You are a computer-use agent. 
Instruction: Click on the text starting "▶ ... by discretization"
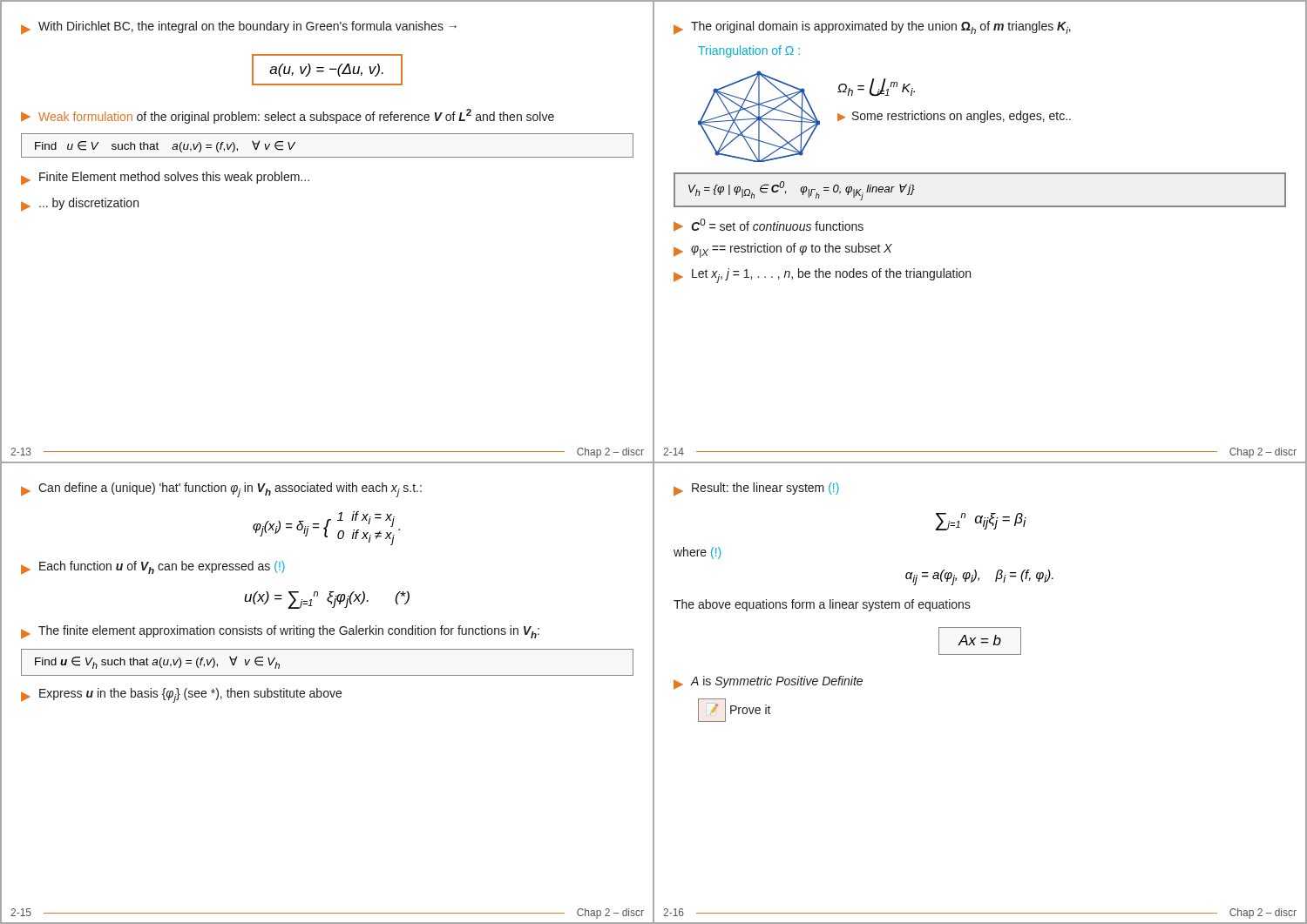80,205
